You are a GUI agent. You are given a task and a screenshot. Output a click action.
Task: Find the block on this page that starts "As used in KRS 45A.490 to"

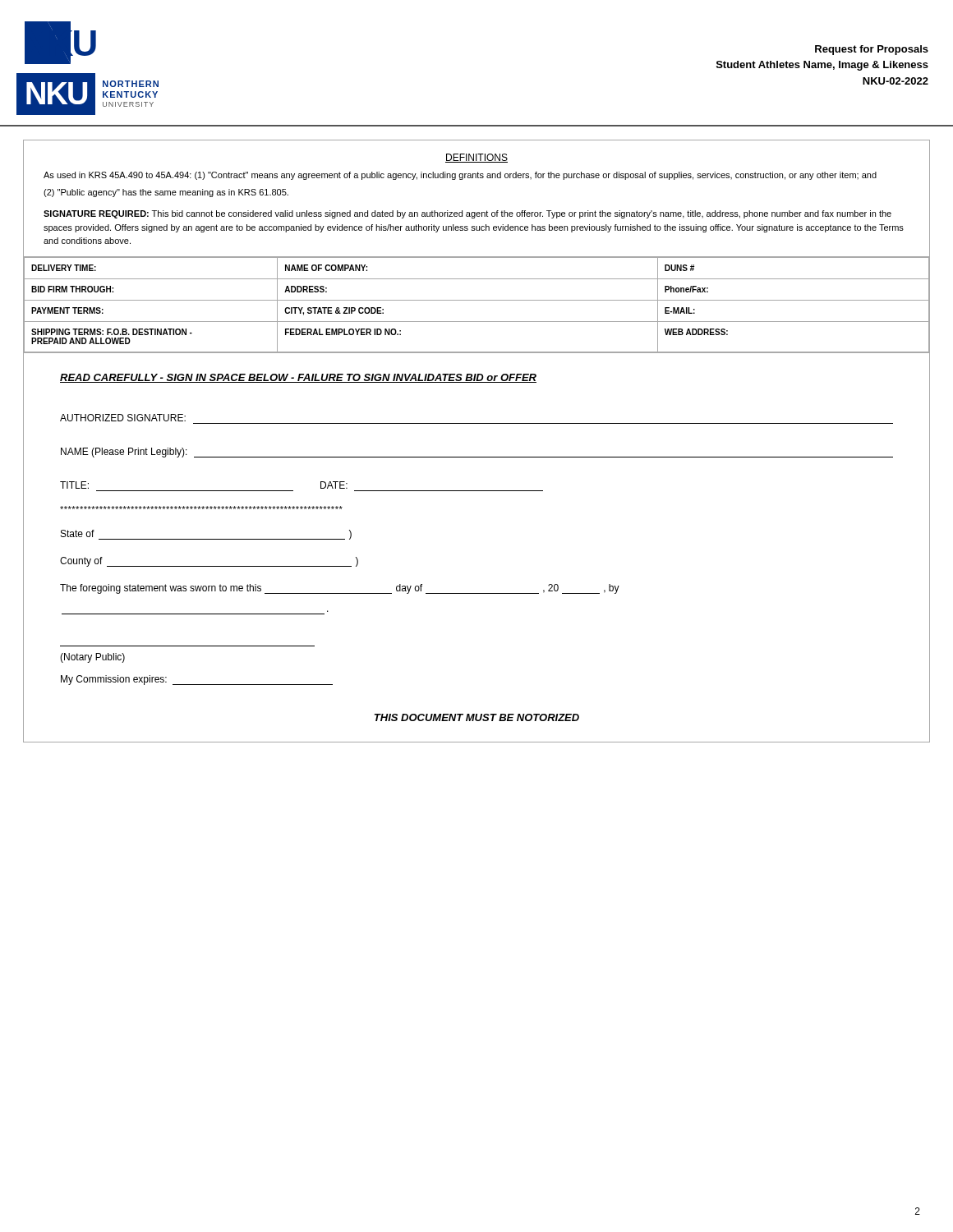[460, 175]
